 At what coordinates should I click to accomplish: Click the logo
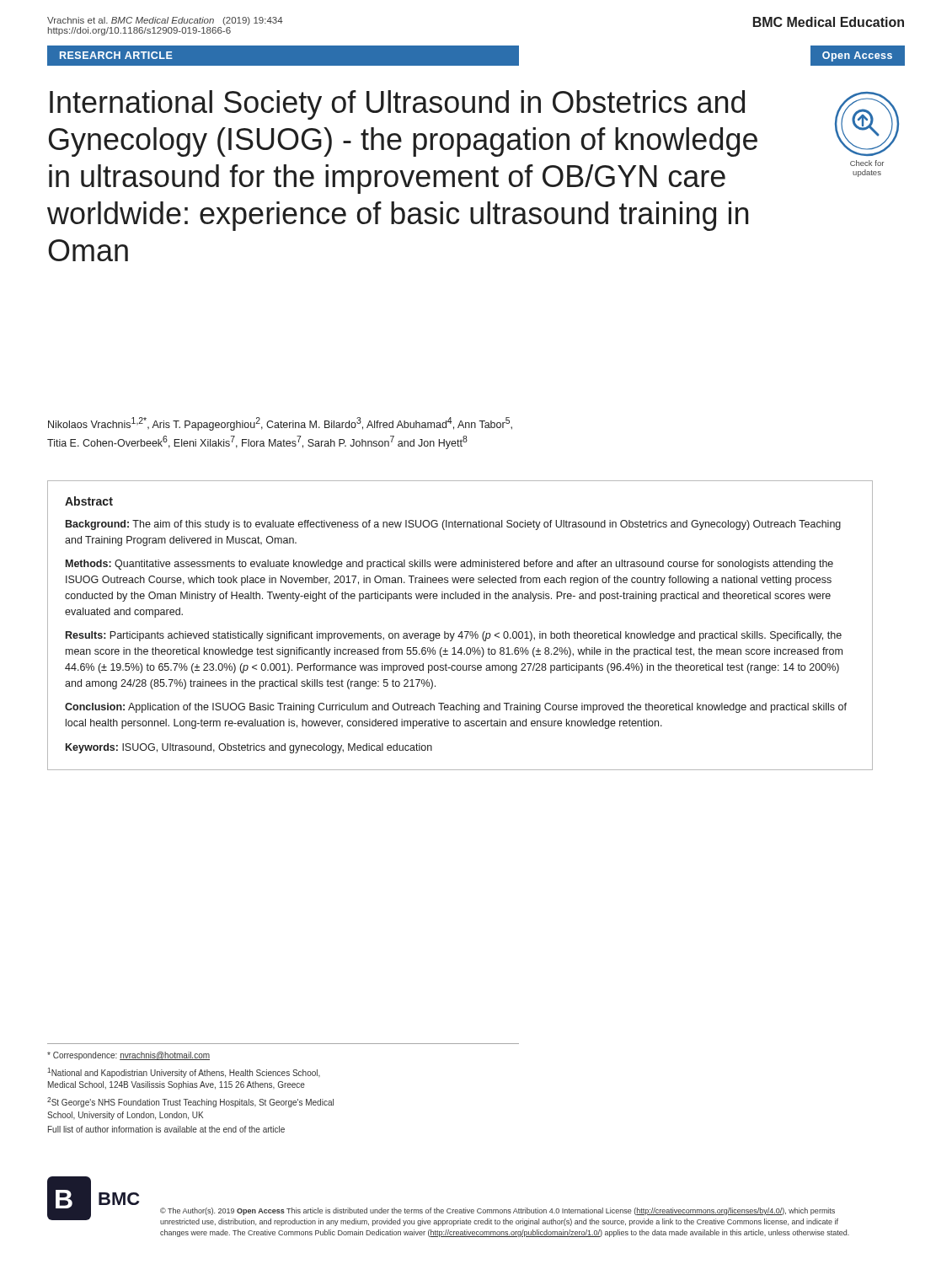click(x=98, y=1198)
